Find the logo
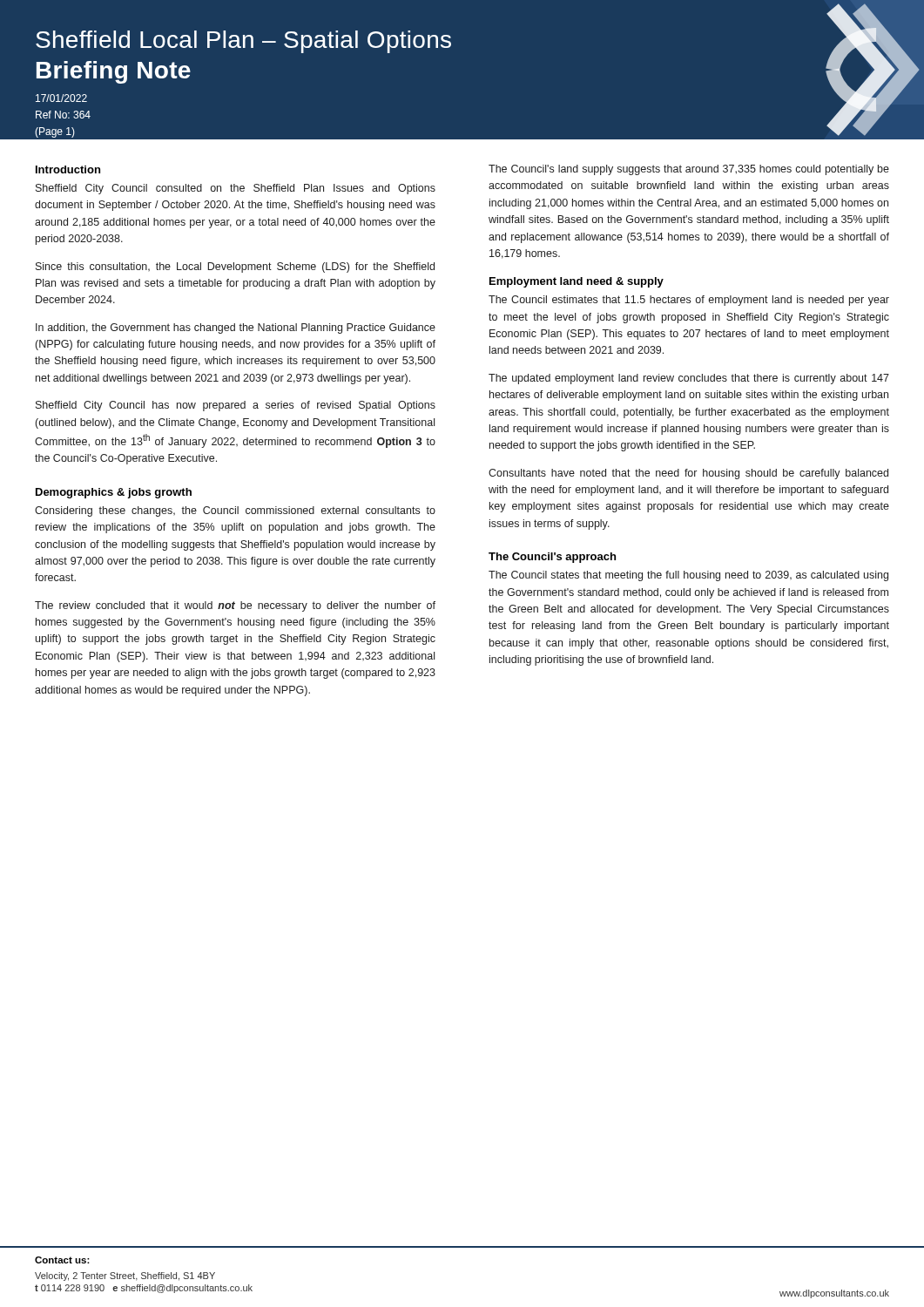The height and width of the screenshot is (1307, 924). click(852, 70)
